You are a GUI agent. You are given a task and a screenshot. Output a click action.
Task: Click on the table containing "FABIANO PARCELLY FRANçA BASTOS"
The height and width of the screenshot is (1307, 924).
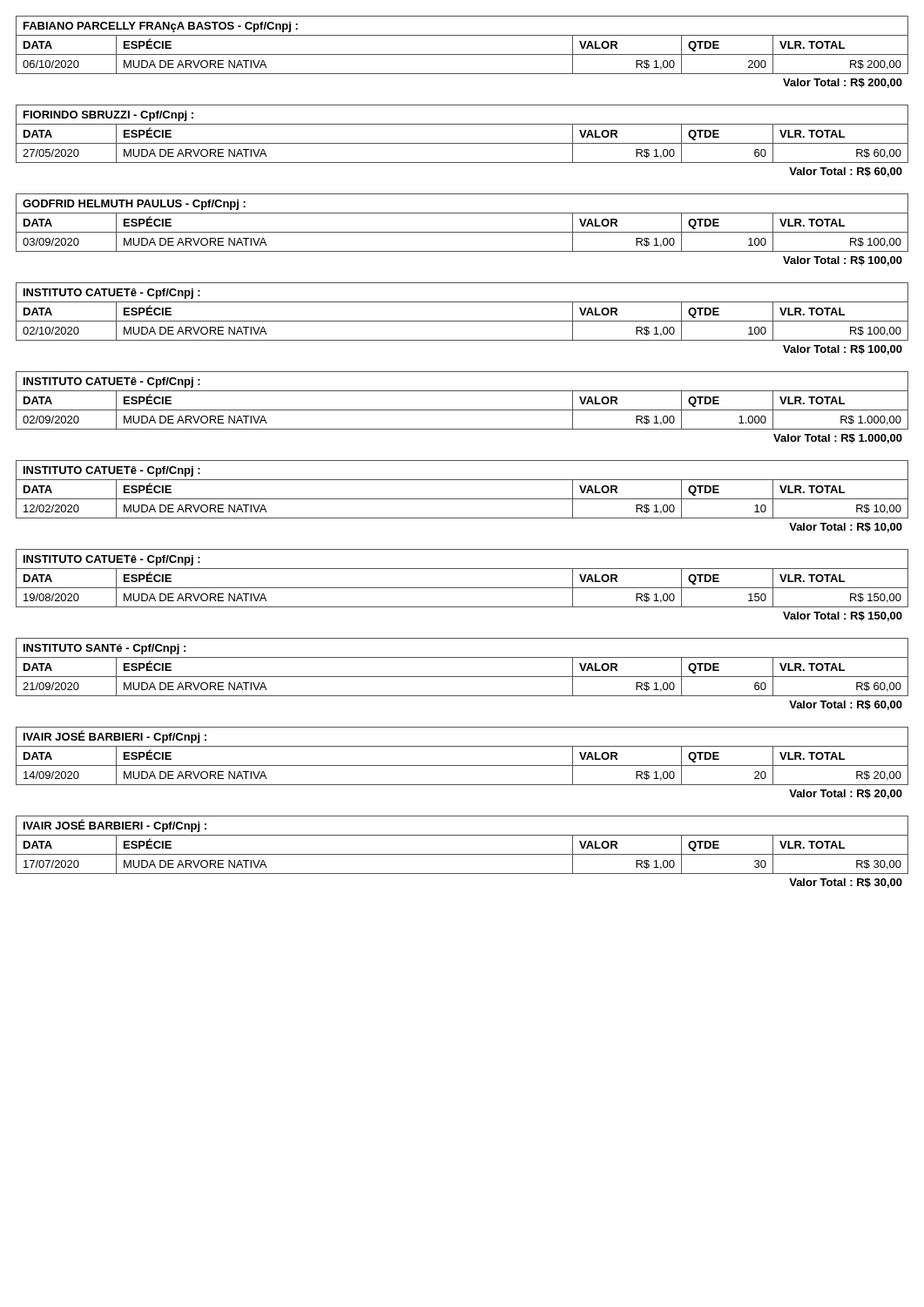(x=462, y=52)
